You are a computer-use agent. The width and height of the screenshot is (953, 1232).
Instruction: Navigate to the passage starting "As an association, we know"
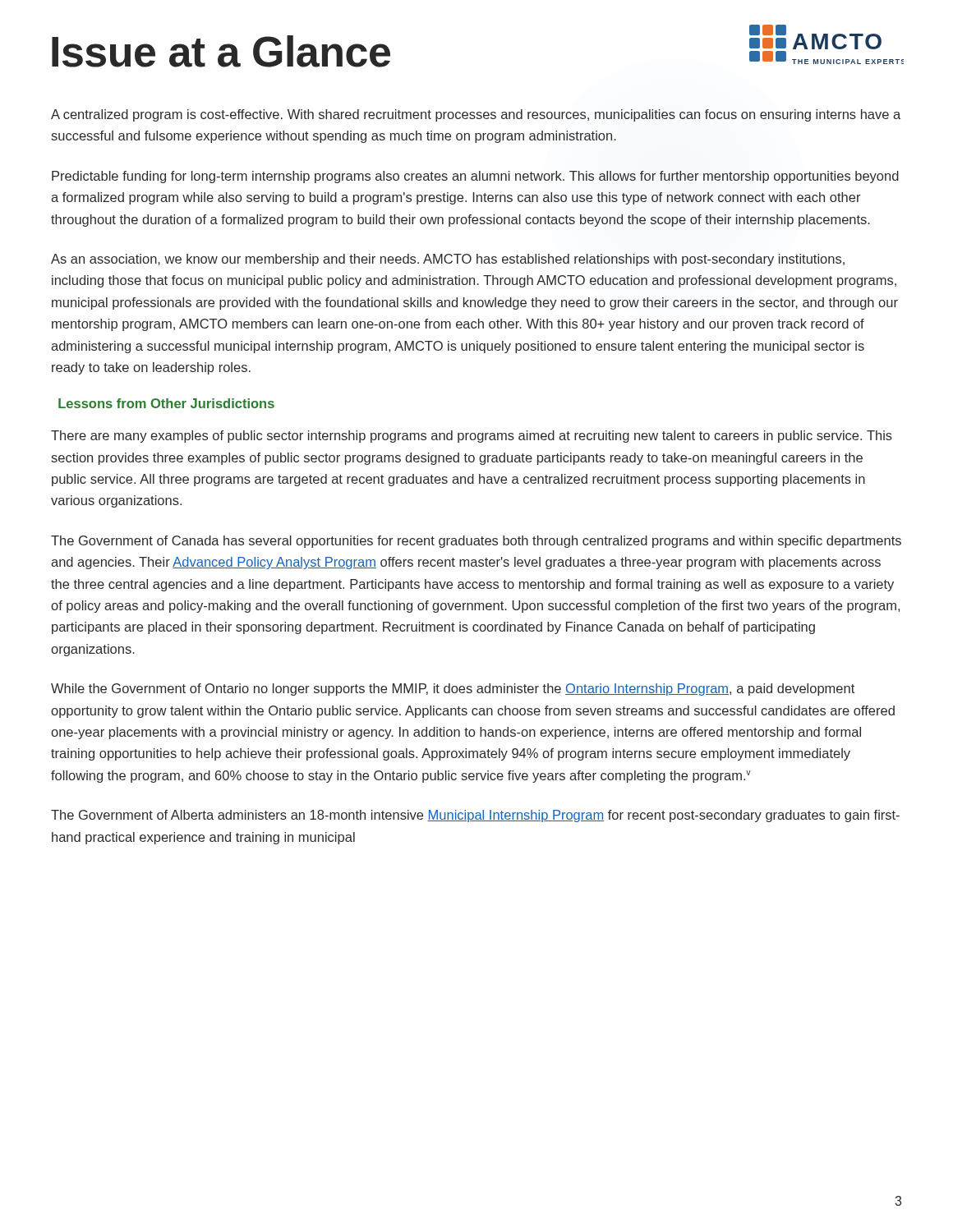point(474,313)
